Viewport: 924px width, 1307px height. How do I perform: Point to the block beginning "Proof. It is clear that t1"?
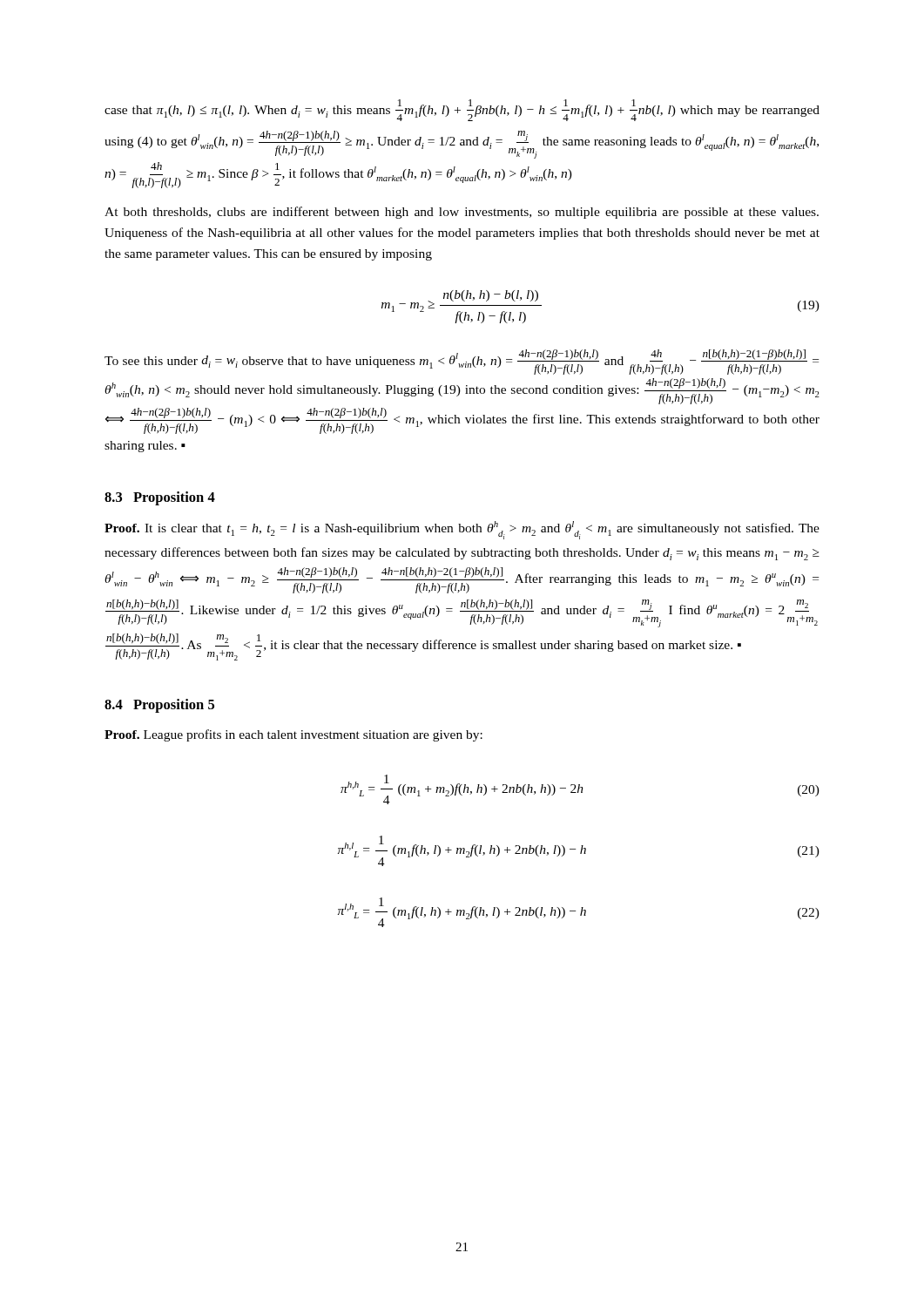pyautogui.click(x=462, y=591)
